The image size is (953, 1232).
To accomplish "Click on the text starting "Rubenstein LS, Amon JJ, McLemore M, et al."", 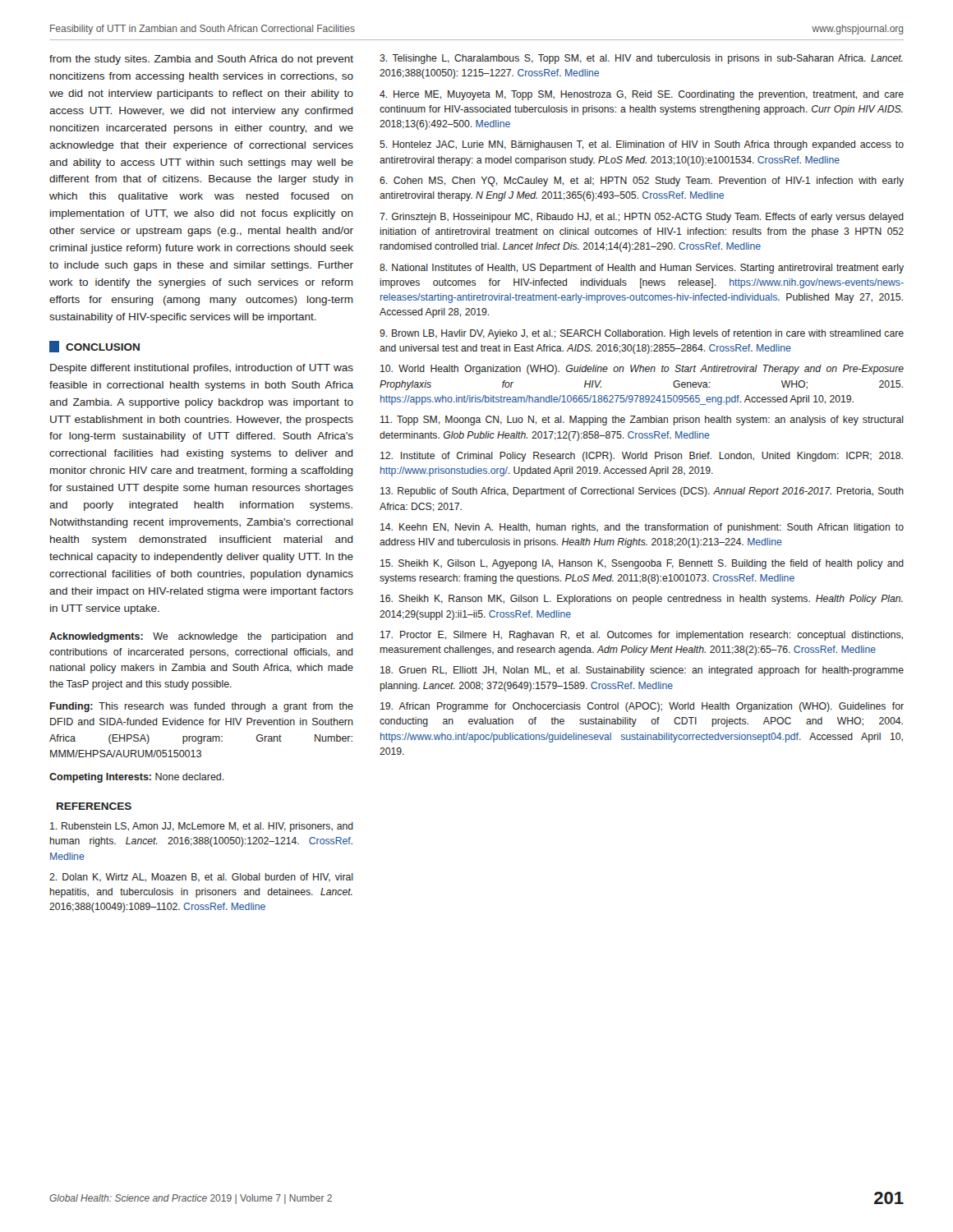I will (x=201, y=841).
